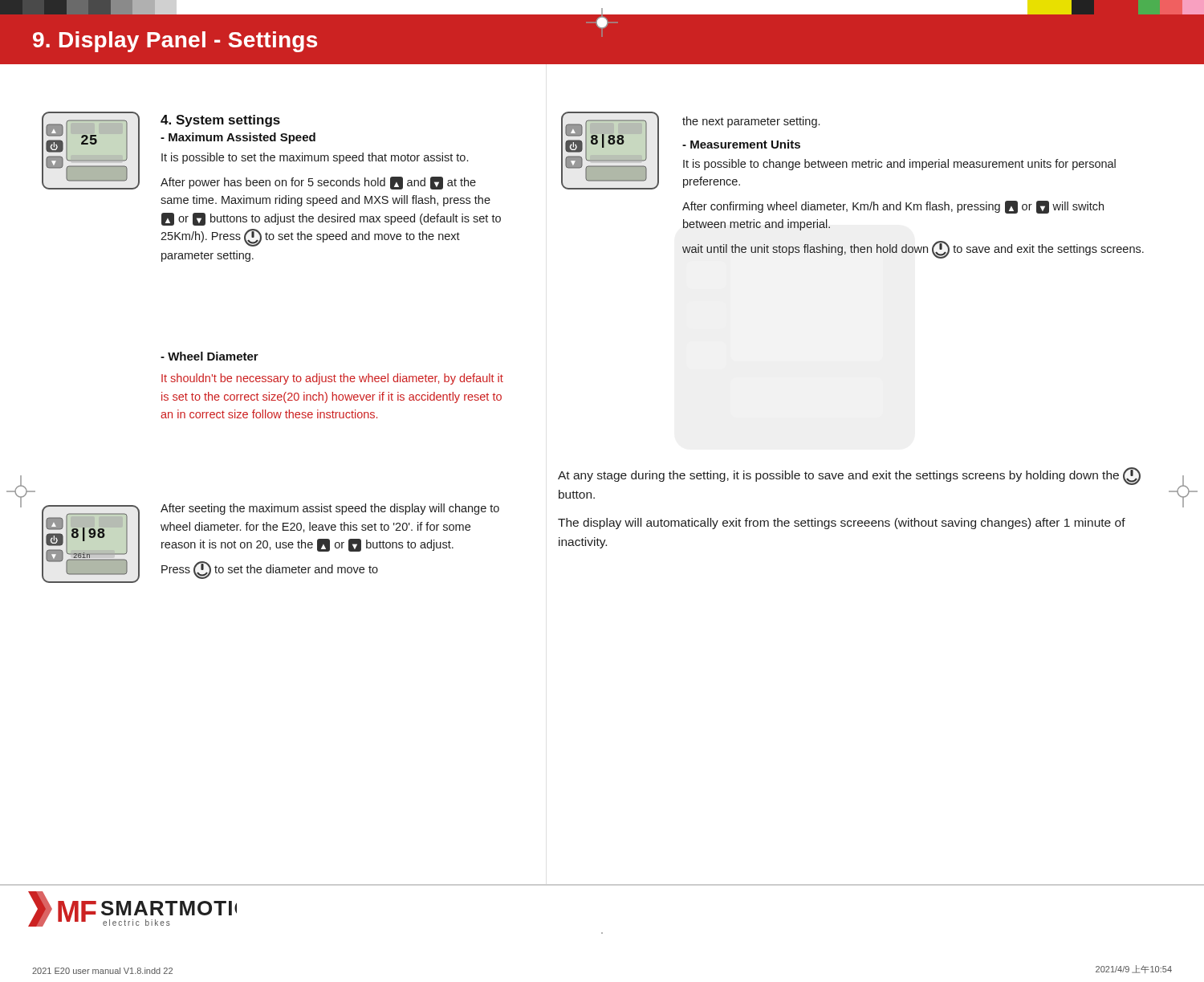Locate the text "Maximum Assisted Speed"
This screenshot has width=1204, height=982.
pyautogui.click(x=238, y=137)
